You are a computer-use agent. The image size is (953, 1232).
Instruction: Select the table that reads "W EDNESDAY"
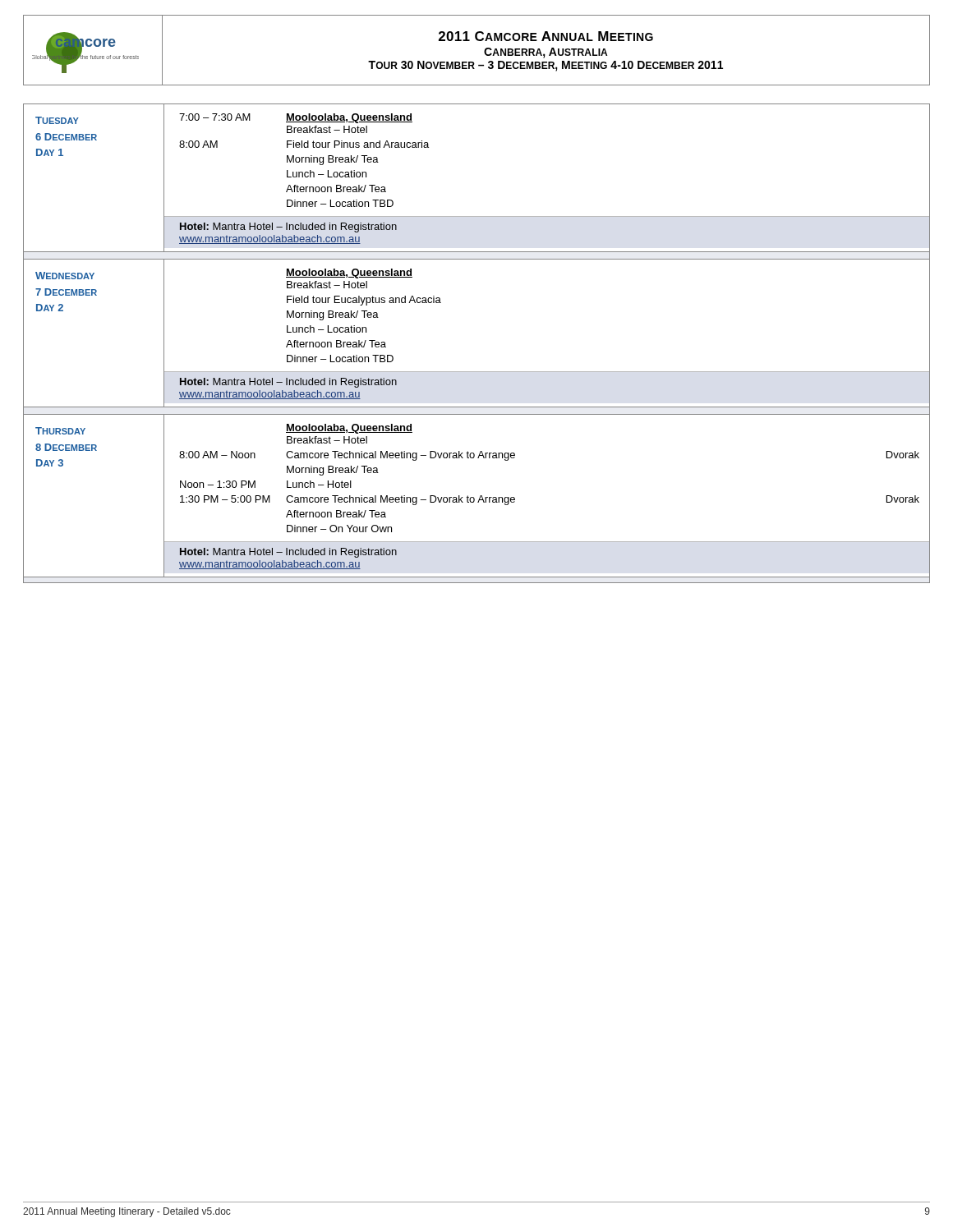(476, 333)
